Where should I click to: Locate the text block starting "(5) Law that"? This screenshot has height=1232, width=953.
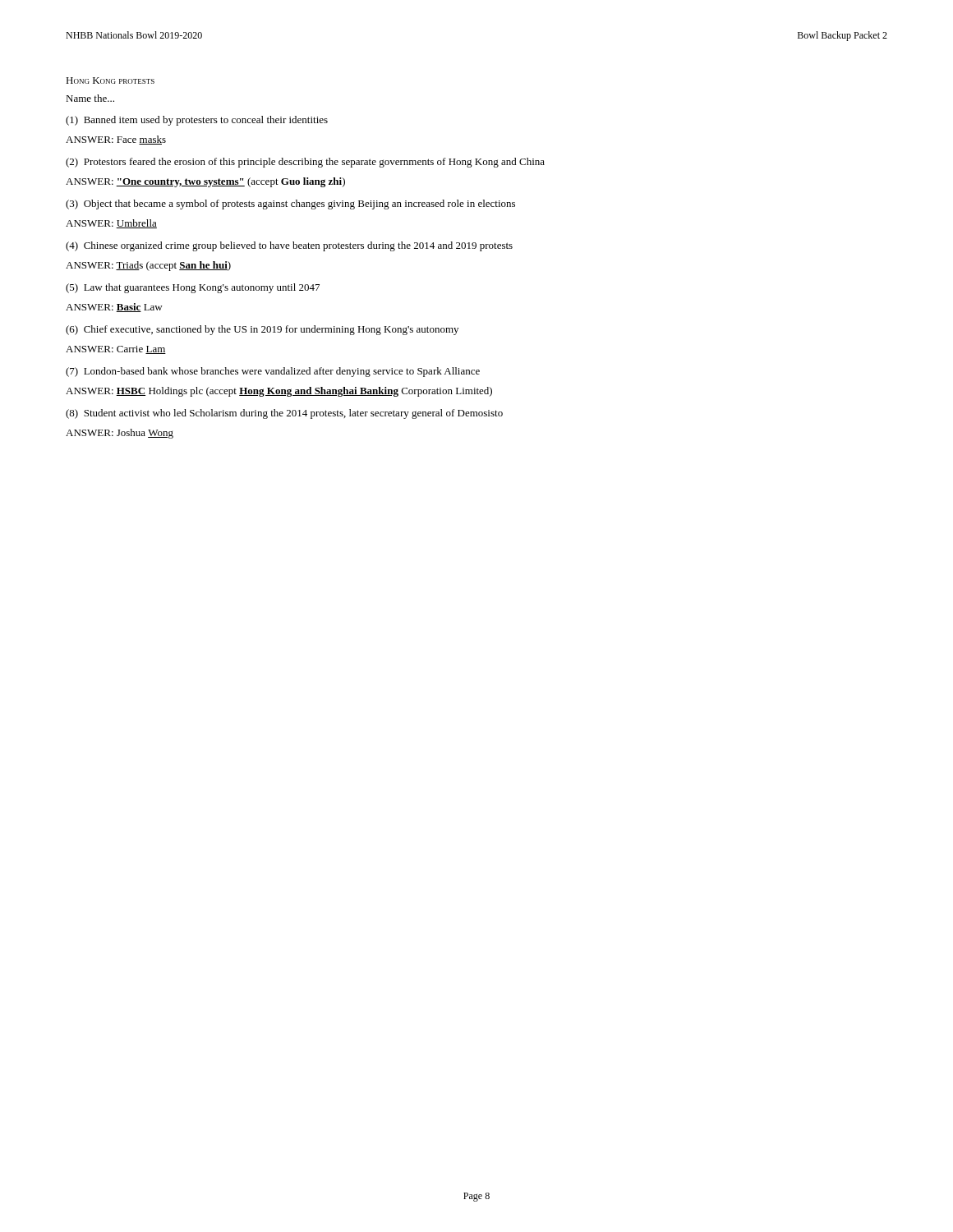point(193,287)
